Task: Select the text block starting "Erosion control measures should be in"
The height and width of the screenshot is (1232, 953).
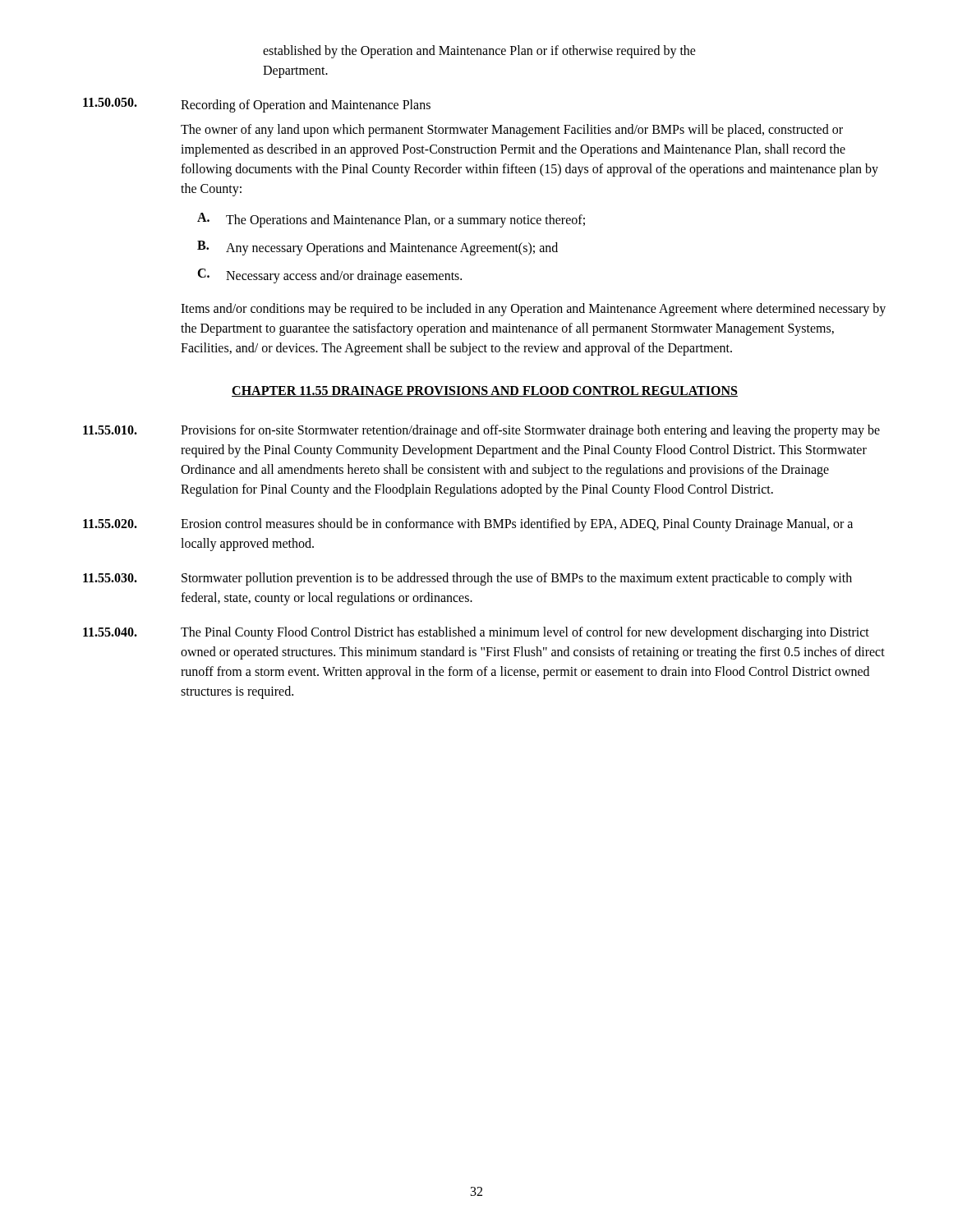Action: click(x=517, y=533)
